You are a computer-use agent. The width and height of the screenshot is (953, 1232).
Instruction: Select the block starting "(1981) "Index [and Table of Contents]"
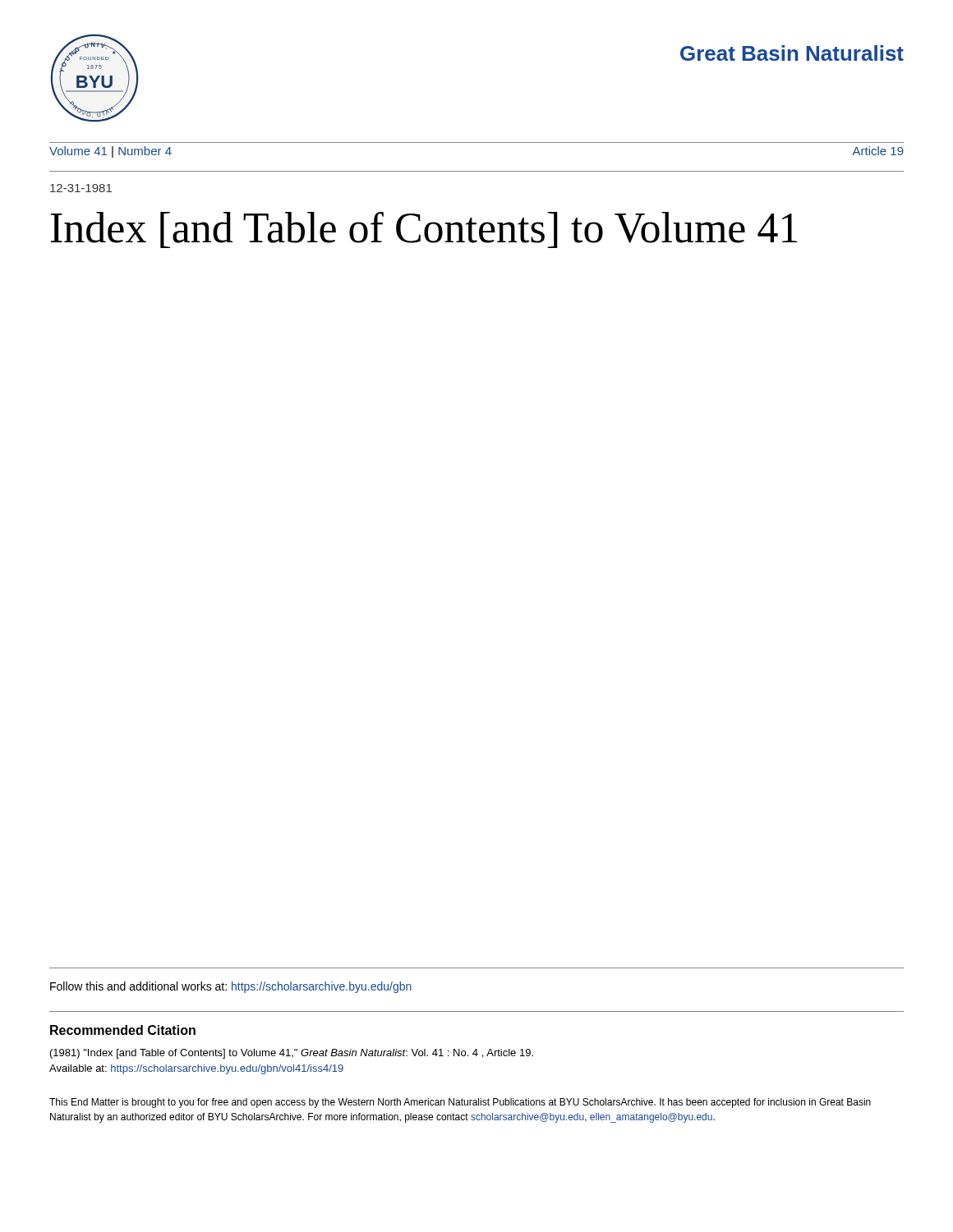292,1060
